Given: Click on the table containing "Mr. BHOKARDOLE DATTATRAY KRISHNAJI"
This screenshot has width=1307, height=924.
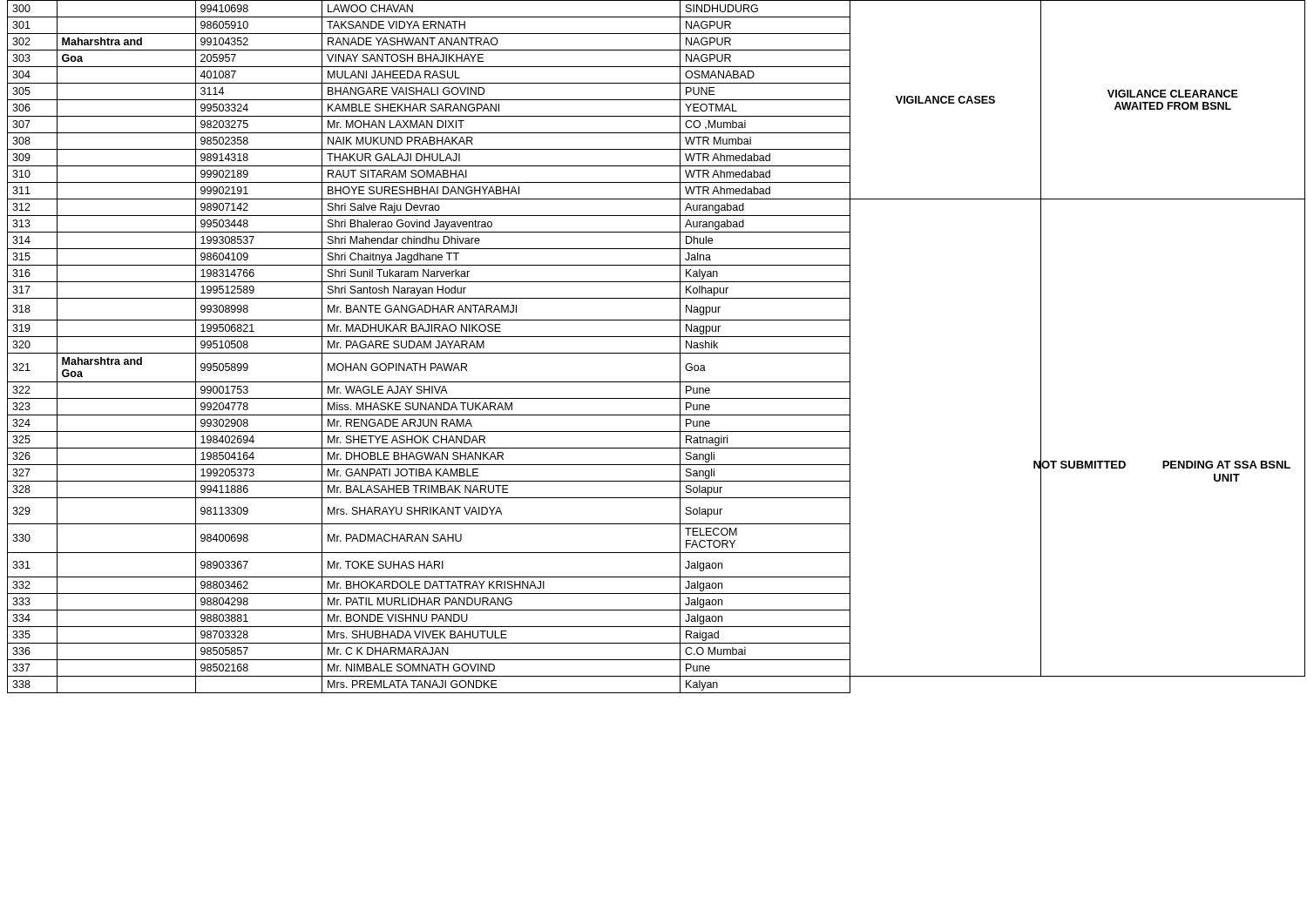Looking at the screenshot, I should coord(656,347).
